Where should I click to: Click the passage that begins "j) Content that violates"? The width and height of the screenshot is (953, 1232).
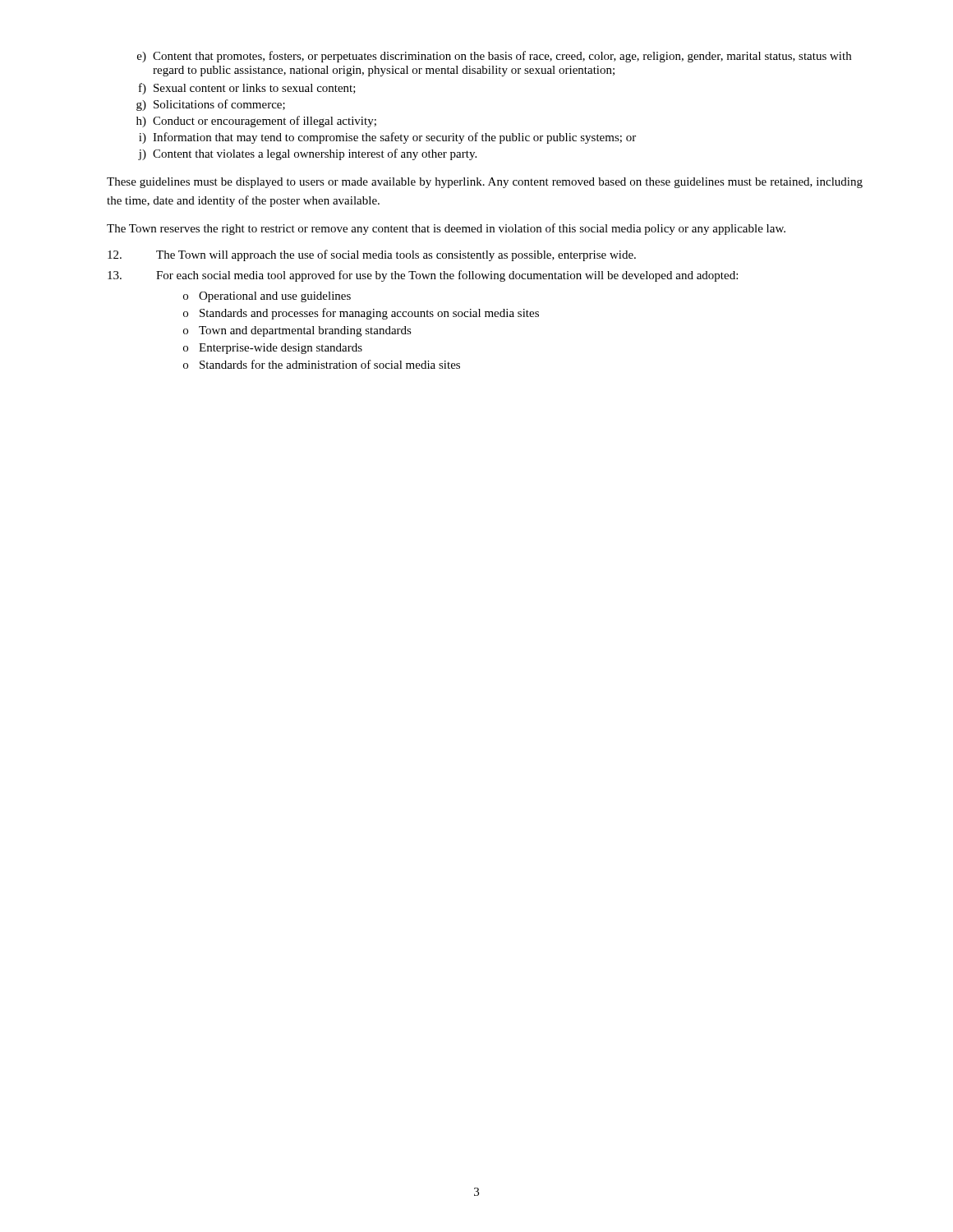pyautogui.click(x=292, y=154)
